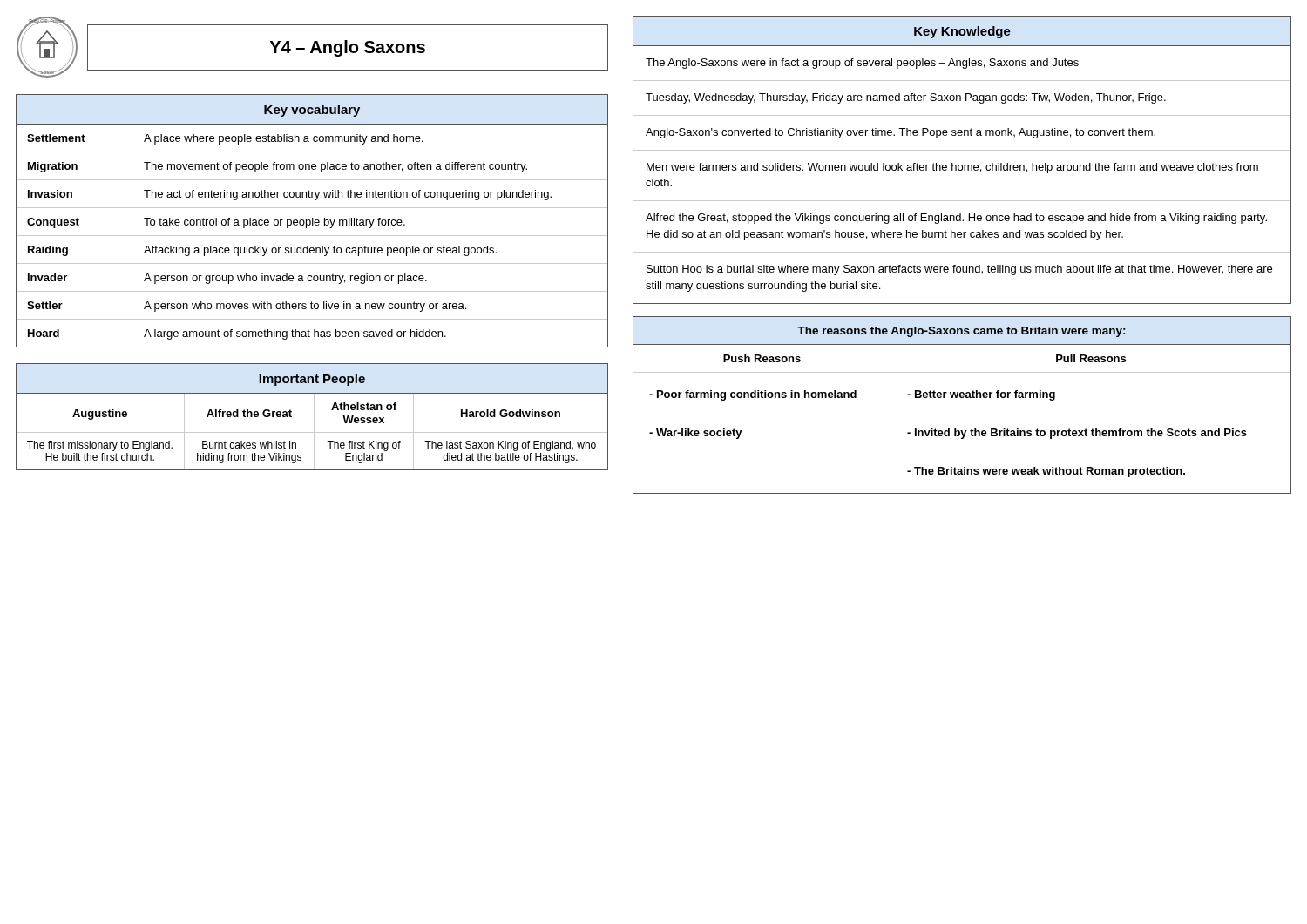Find the text block containing "Tuesday, Wednesday, Thursday,"
This screenshot has height=924, width=1307.
(x=906, y=97)
